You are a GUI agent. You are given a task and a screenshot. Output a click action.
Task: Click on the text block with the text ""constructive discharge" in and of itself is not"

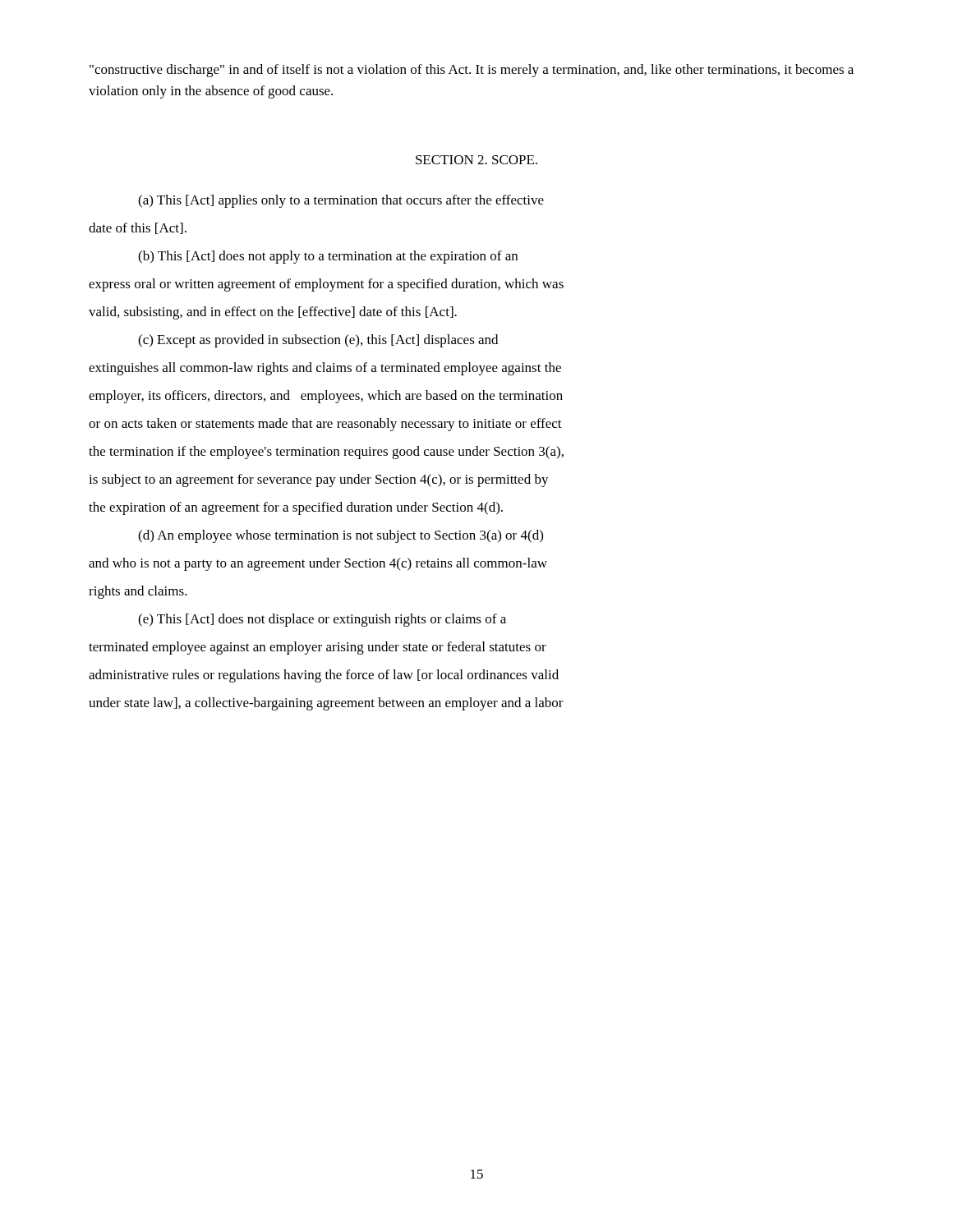(471, 80)
